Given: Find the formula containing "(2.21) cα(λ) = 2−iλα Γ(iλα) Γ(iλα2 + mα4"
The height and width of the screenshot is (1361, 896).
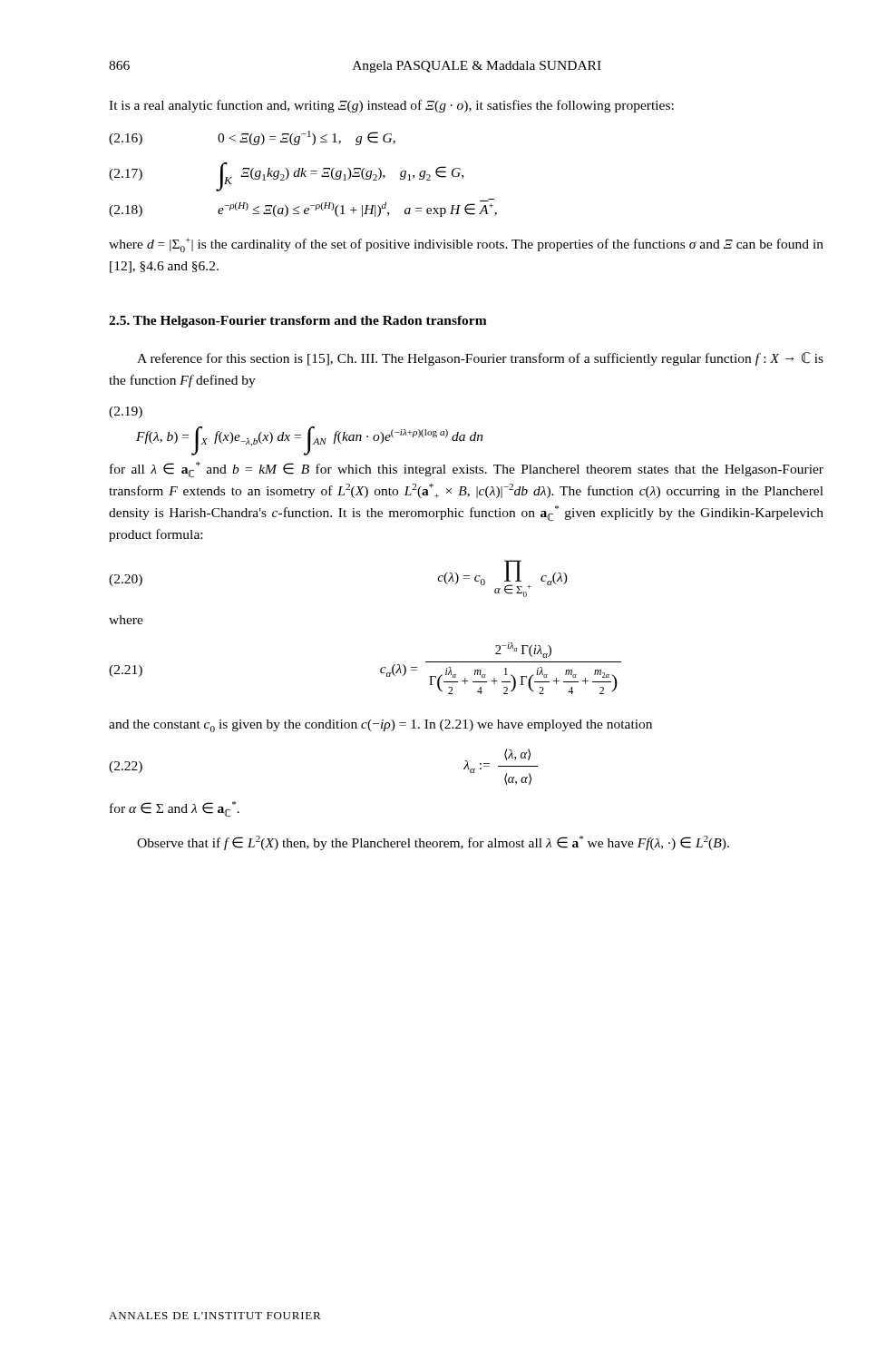Looking at the screenshot, I should pyautogui.click(x=466, y=670).
